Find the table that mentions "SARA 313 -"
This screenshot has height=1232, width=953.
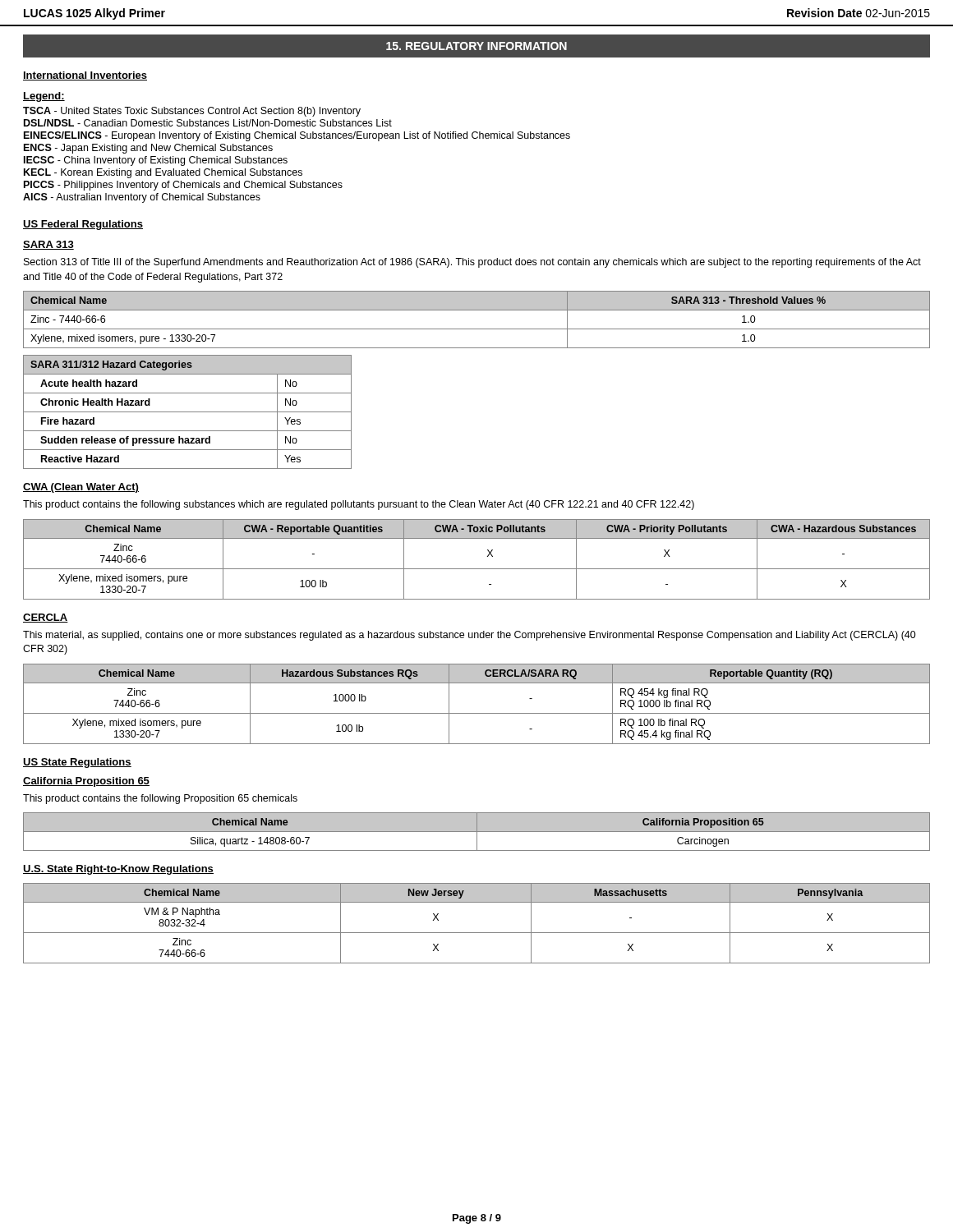click(476, 320)
